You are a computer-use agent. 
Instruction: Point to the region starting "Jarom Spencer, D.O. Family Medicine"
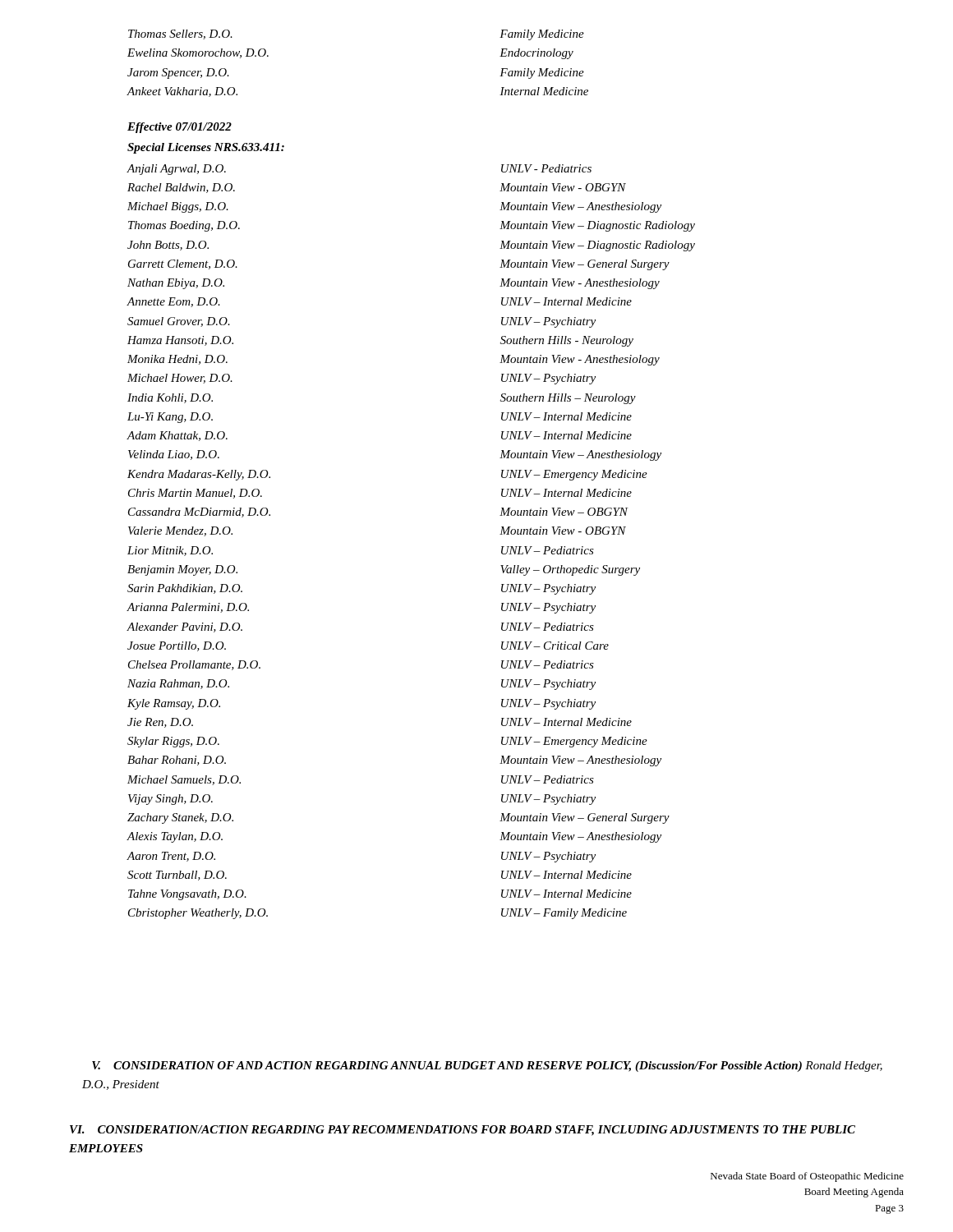(x=516, y=72)
